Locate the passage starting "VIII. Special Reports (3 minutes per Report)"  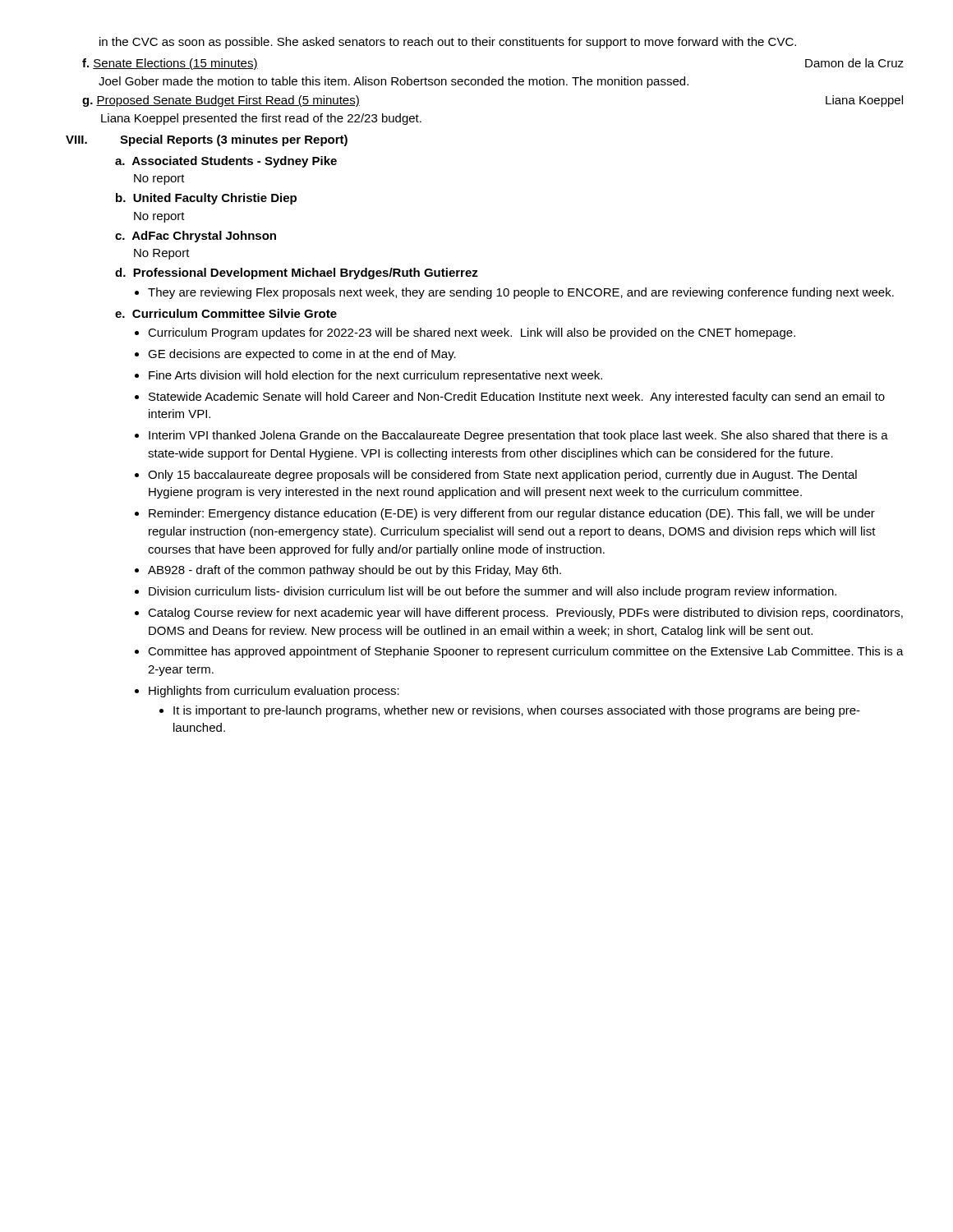[x=207, y=139]
